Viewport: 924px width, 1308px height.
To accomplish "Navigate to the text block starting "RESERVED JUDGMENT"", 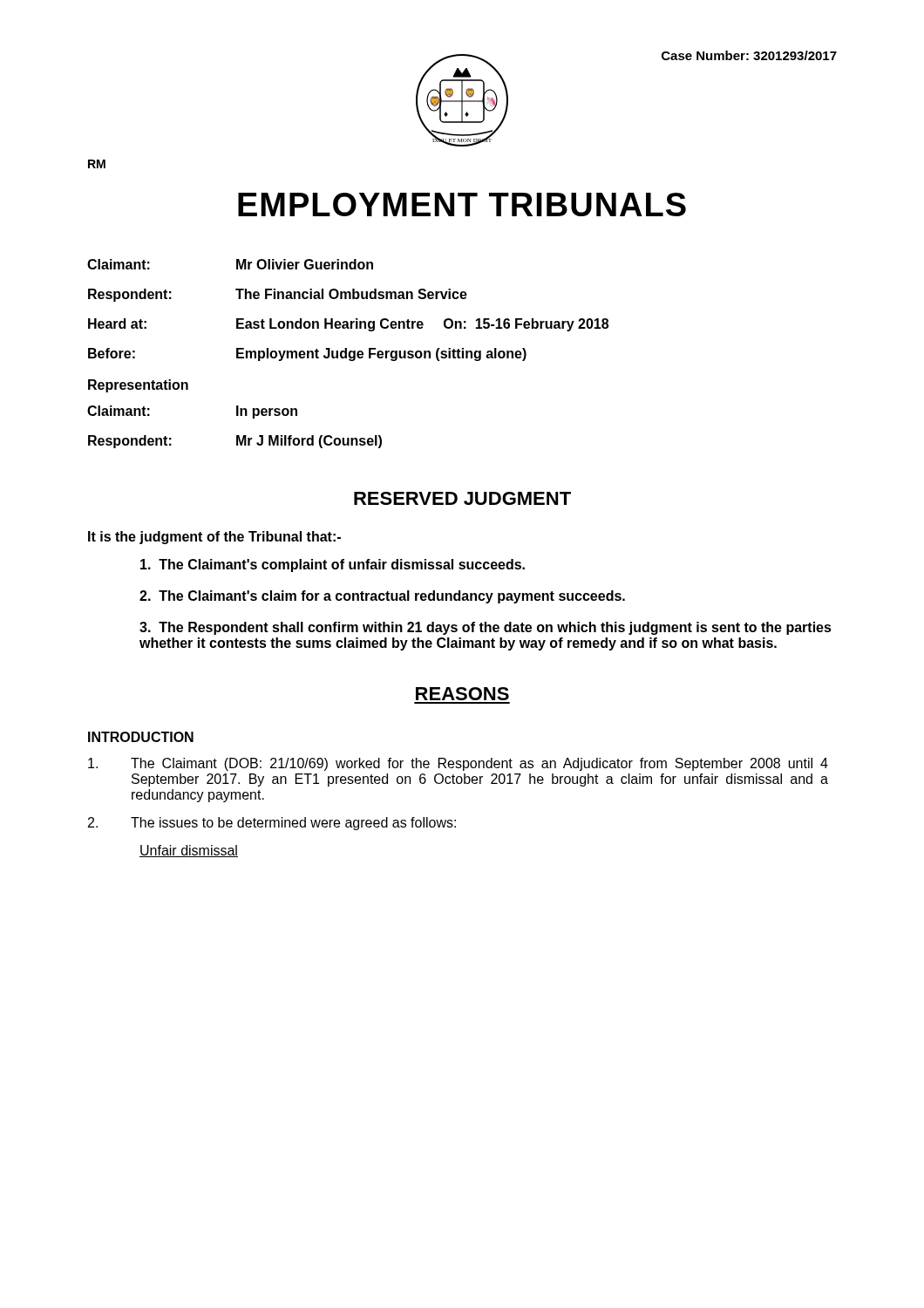I will 462,498.
